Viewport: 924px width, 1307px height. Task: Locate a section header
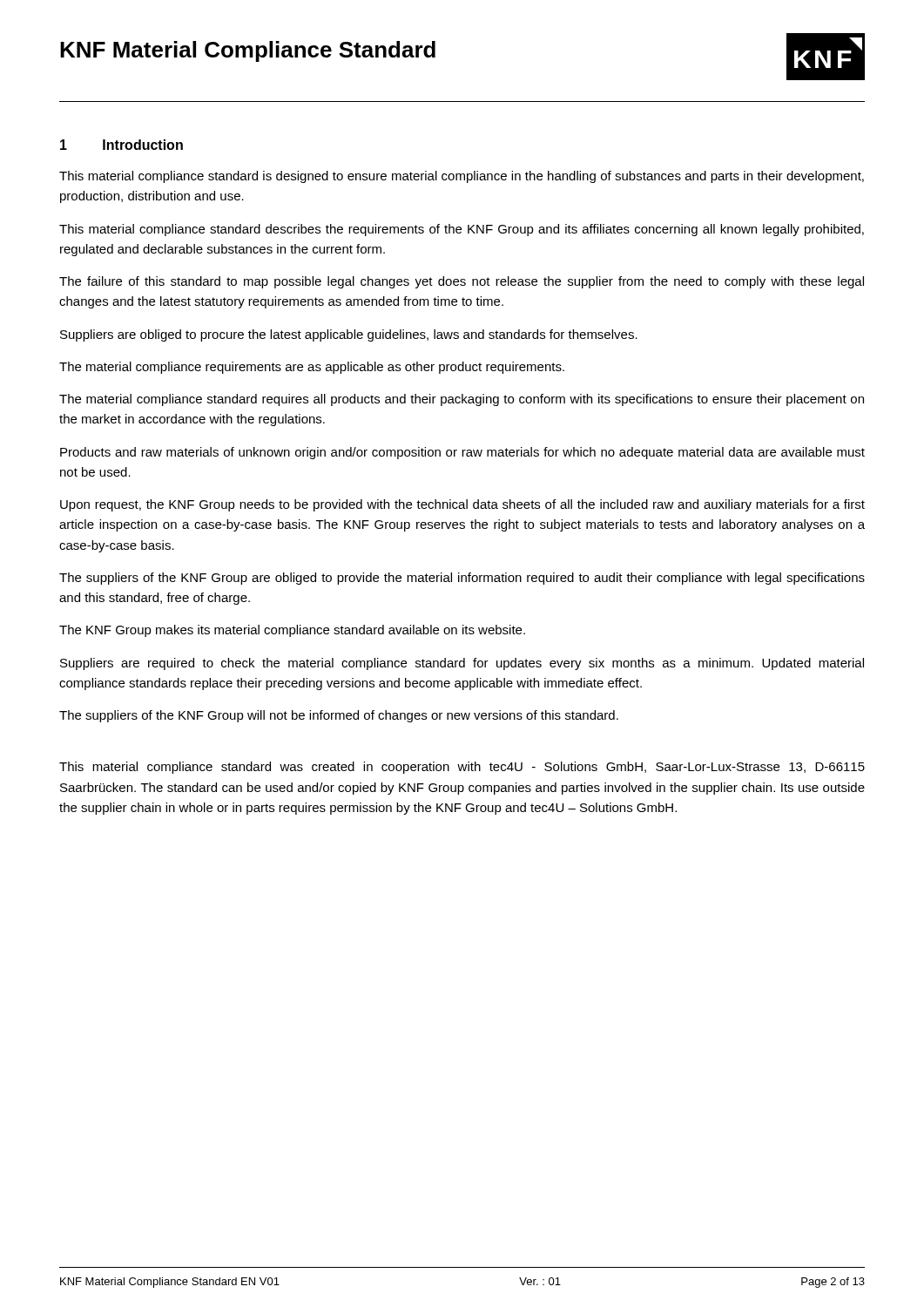(121, 145)
